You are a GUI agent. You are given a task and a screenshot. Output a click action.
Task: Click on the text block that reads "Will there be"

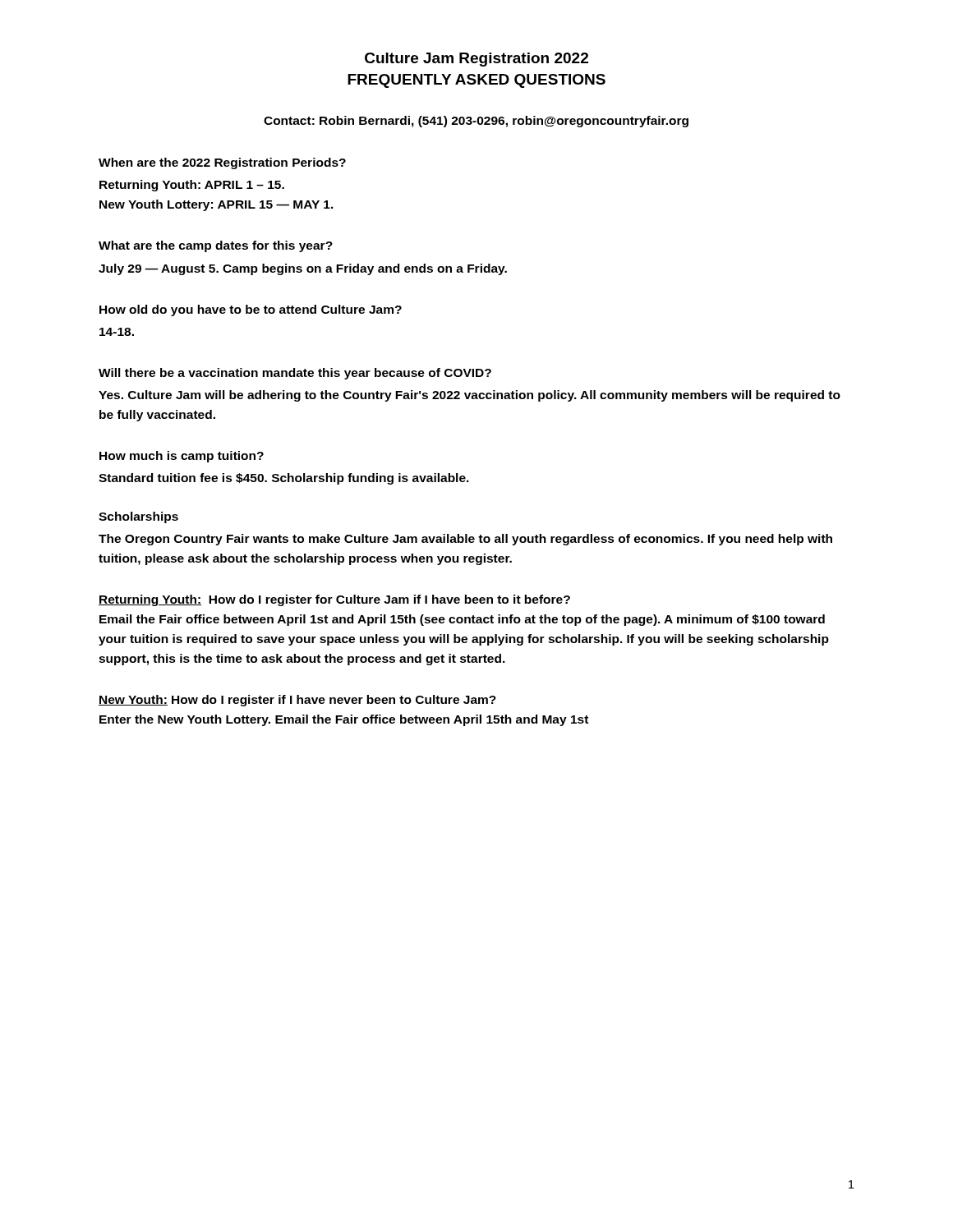[x=476, y=394]
